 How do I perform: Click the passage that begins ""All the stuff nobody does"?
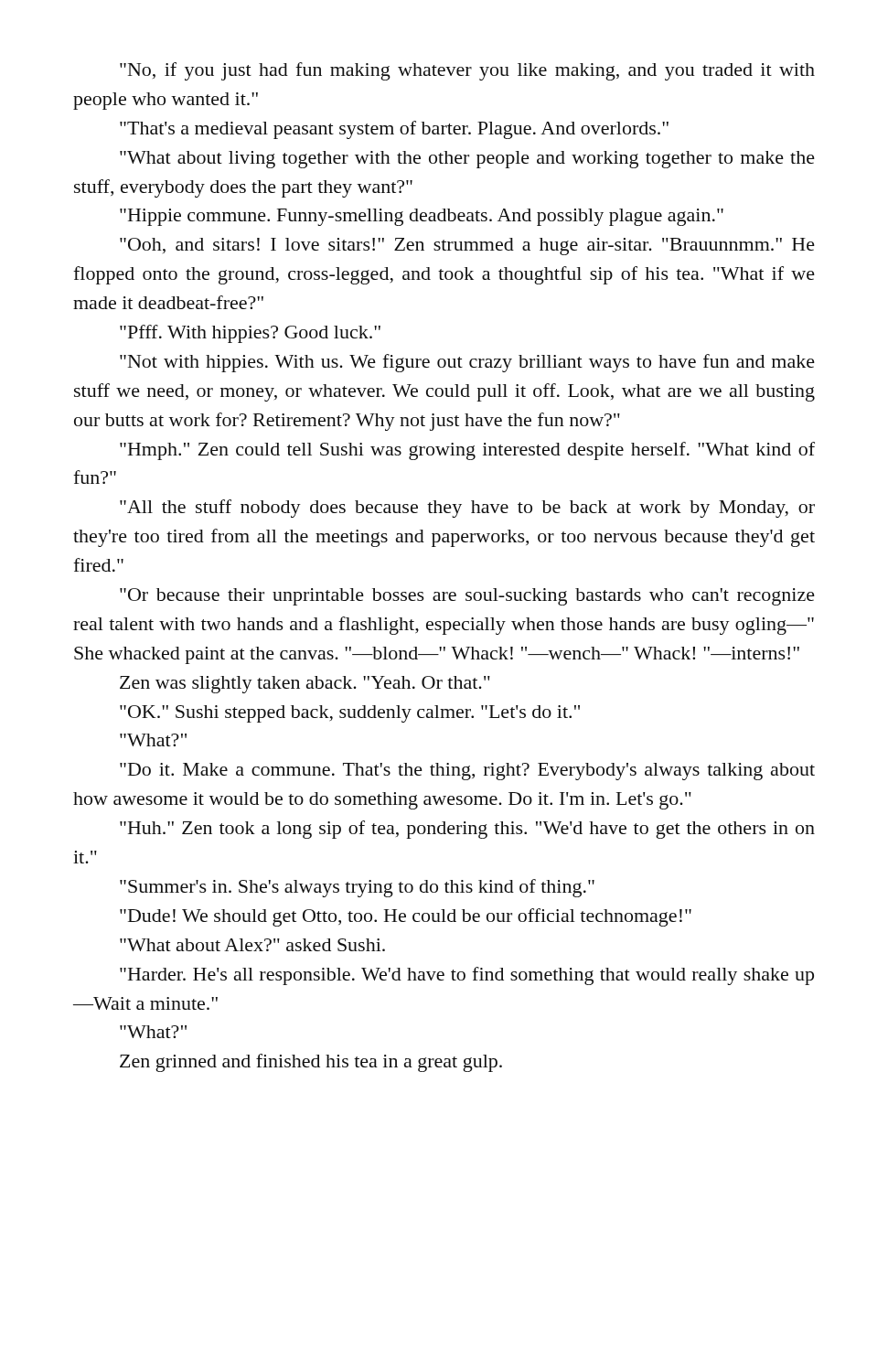click(x=444, y=536)
